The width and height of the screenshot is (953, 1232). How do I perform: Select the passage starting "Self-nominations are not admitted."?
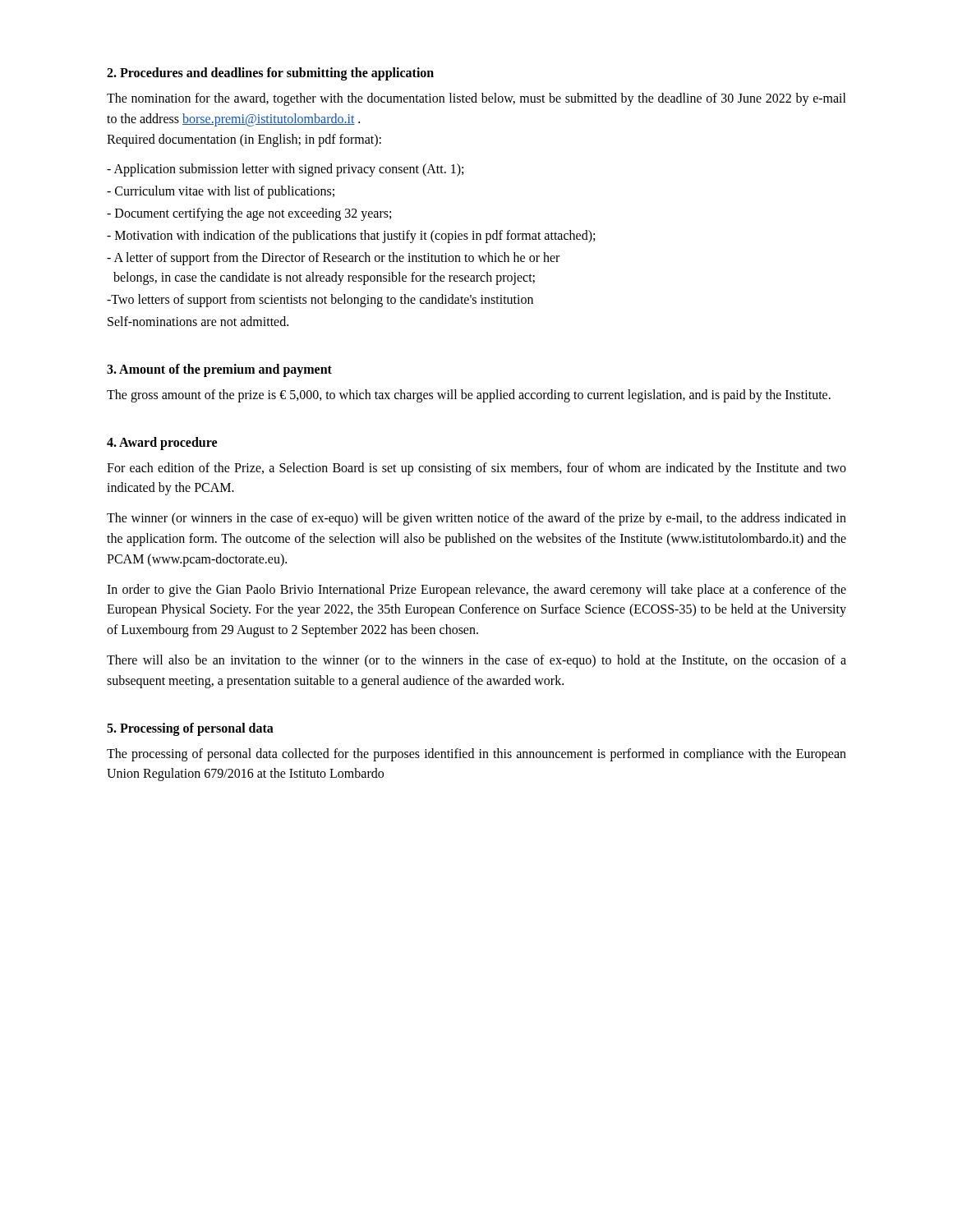coord(198,321)
